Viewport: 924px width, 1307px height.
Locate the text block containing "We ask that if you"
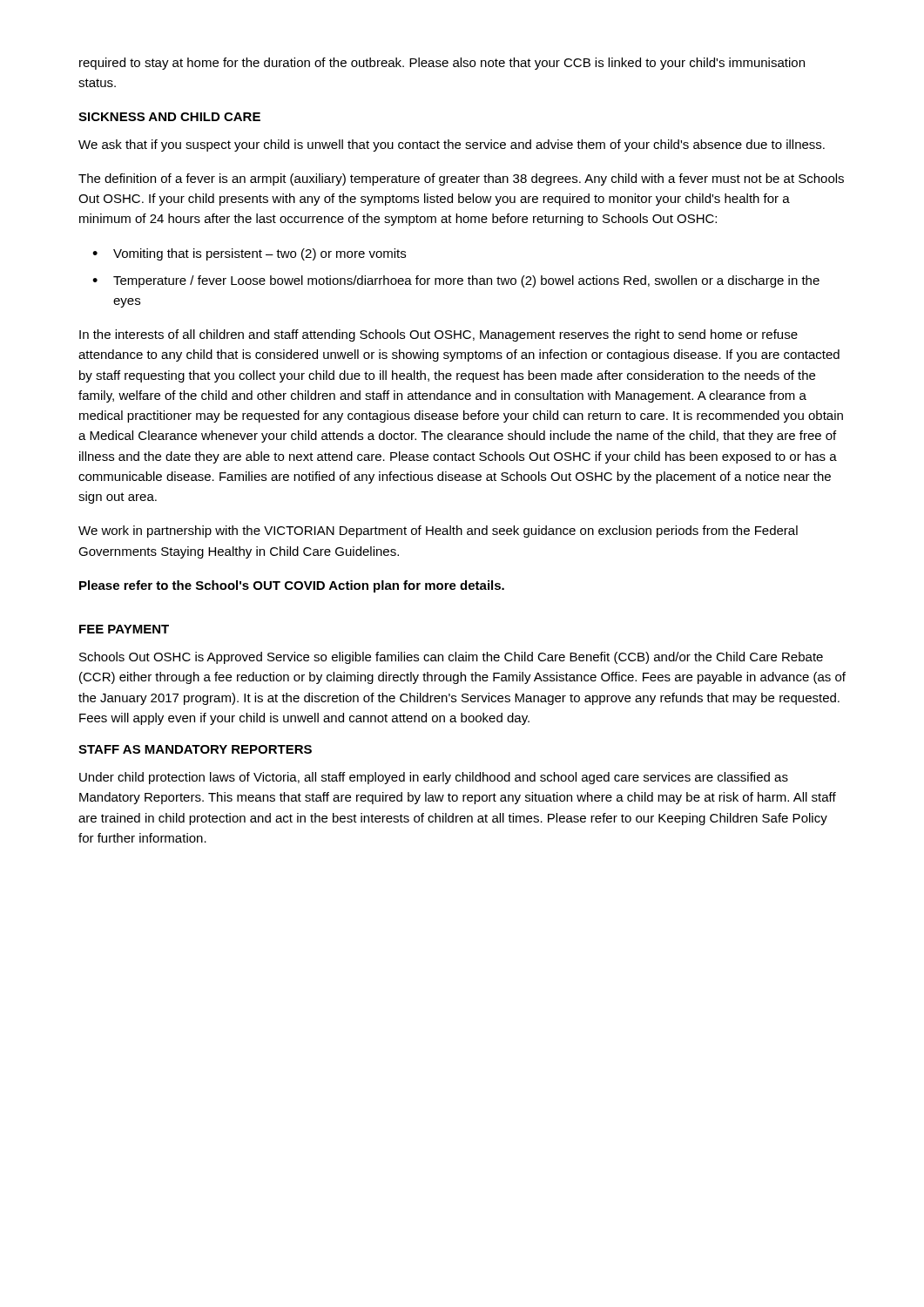452,144
